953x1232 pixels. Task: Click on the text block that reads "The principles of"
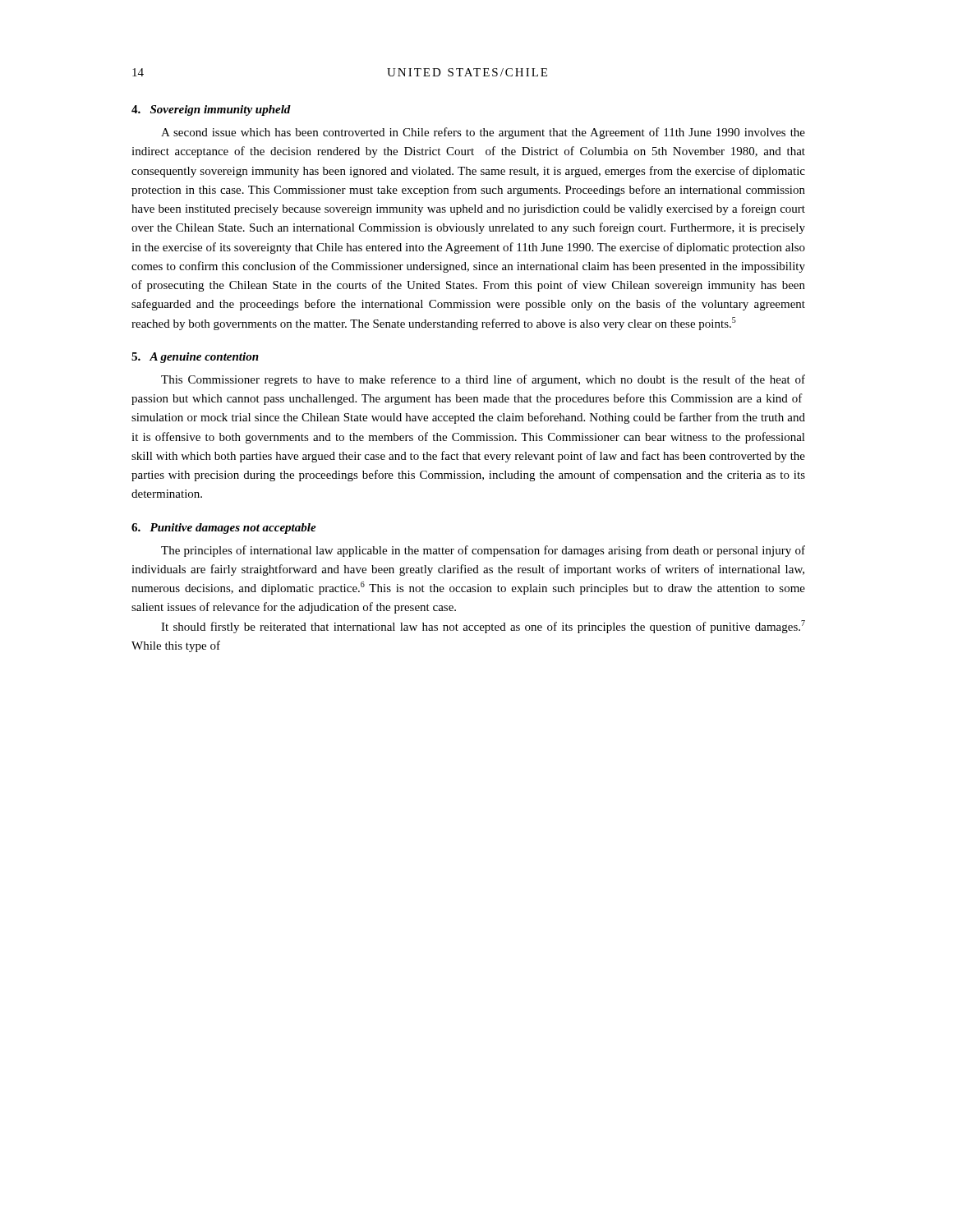tap(468, 579)
